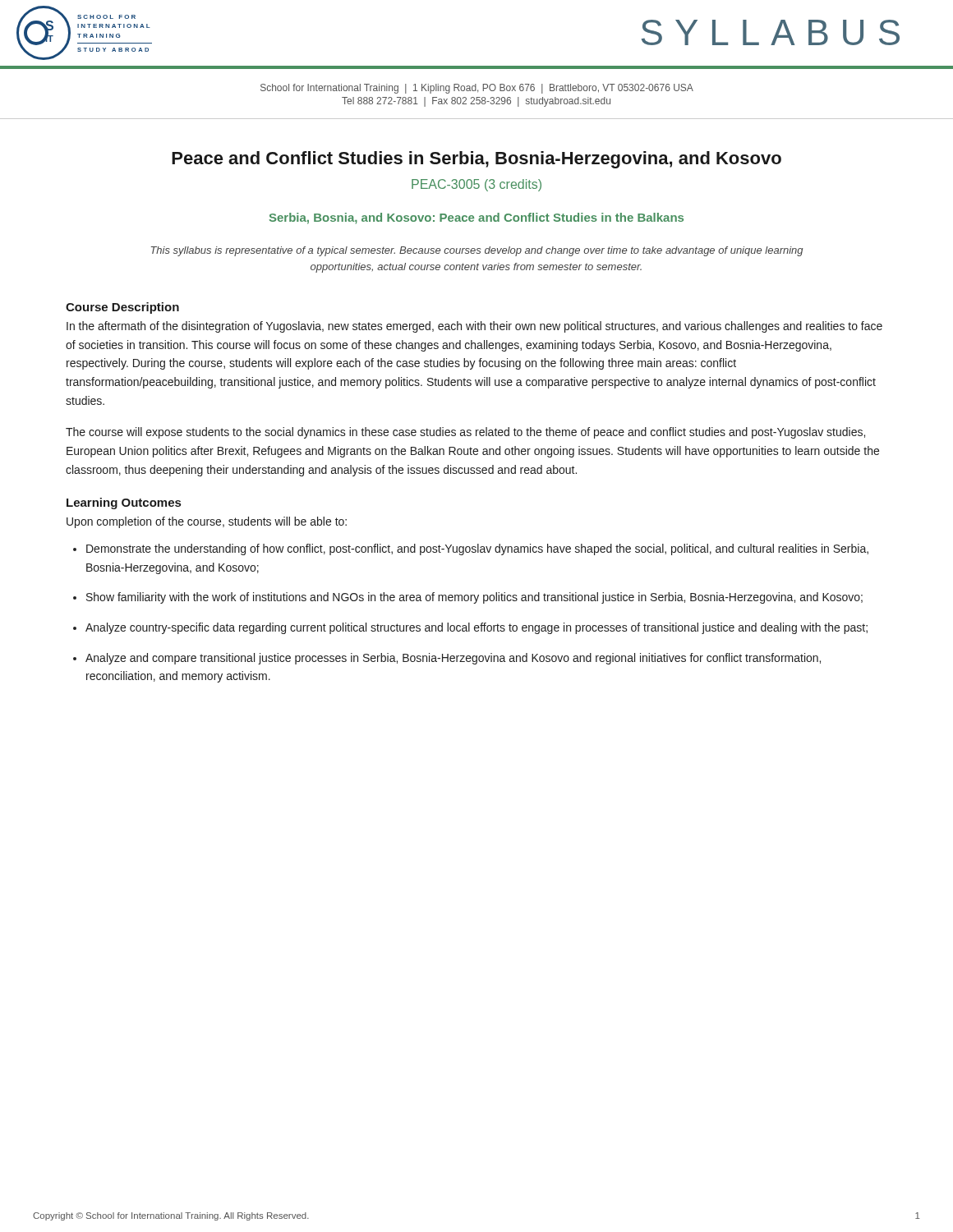Locate the list item containing "Demonstrate the understanding"
953x1232 pixels.
pos(477,558)
